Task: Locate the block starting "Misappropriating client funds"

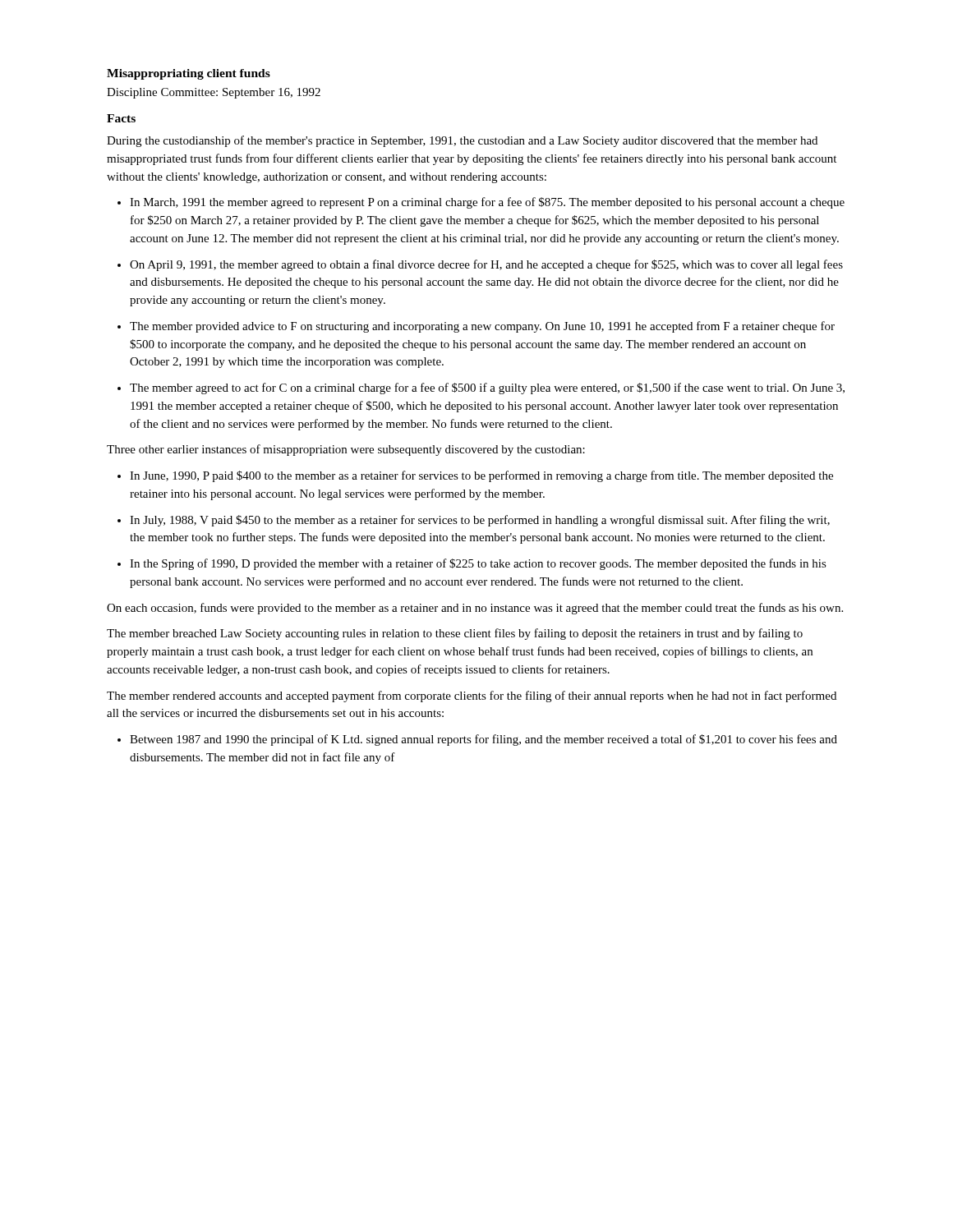Action: click(188, 73)
